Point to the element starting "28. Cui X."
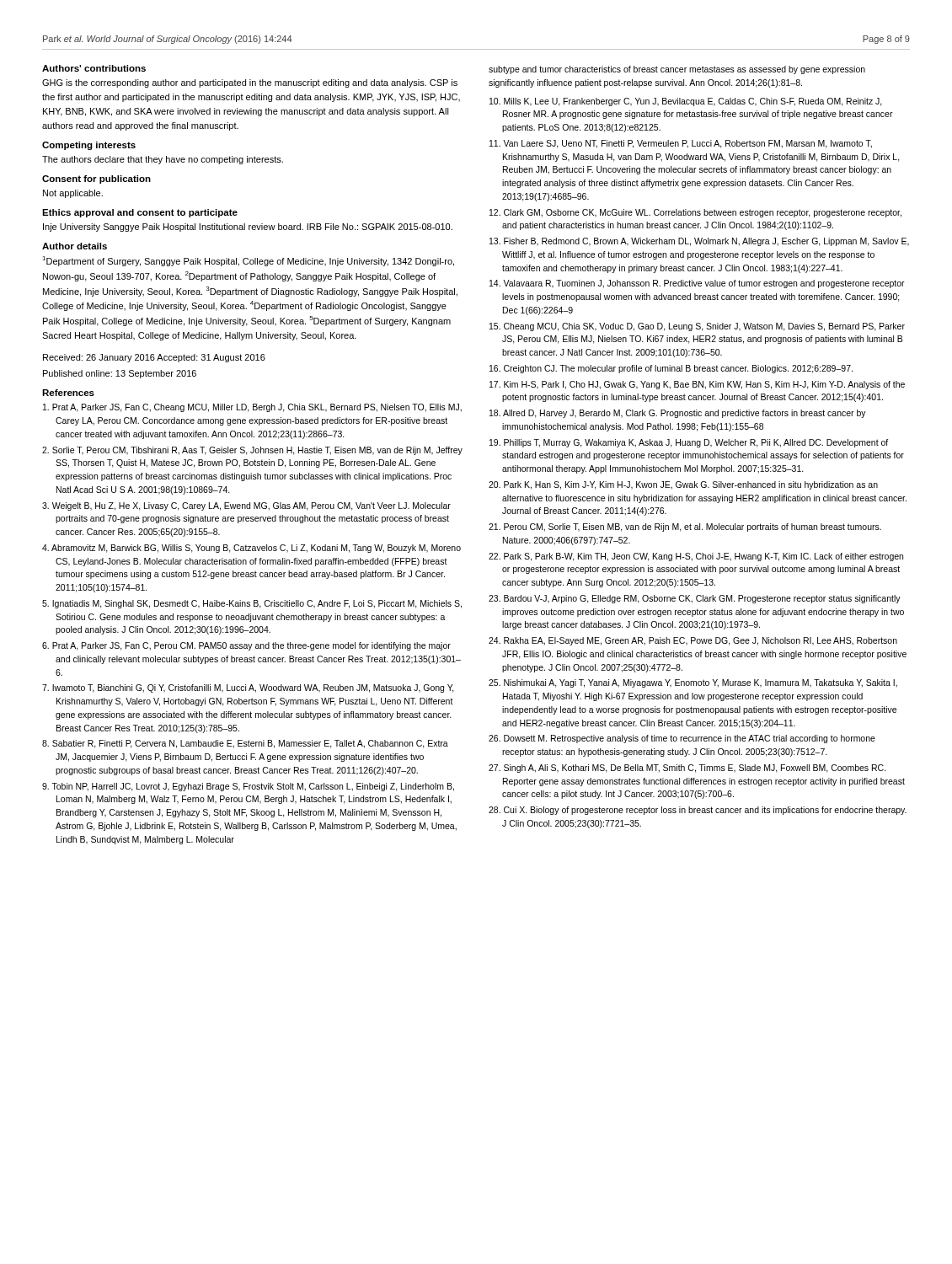 [698, 816]
